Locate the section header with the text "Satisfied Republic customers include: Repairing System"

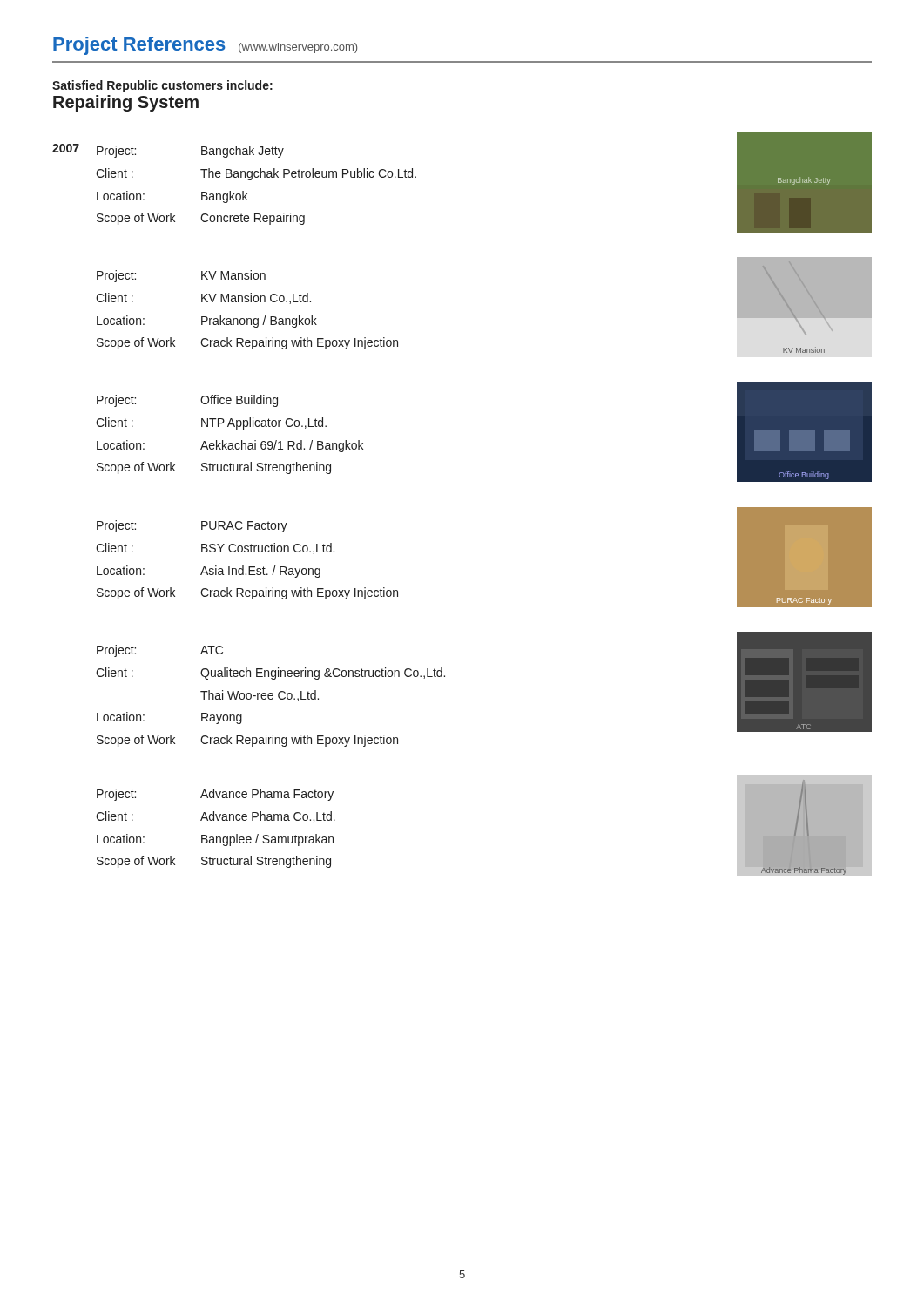(x=163, y=95)
